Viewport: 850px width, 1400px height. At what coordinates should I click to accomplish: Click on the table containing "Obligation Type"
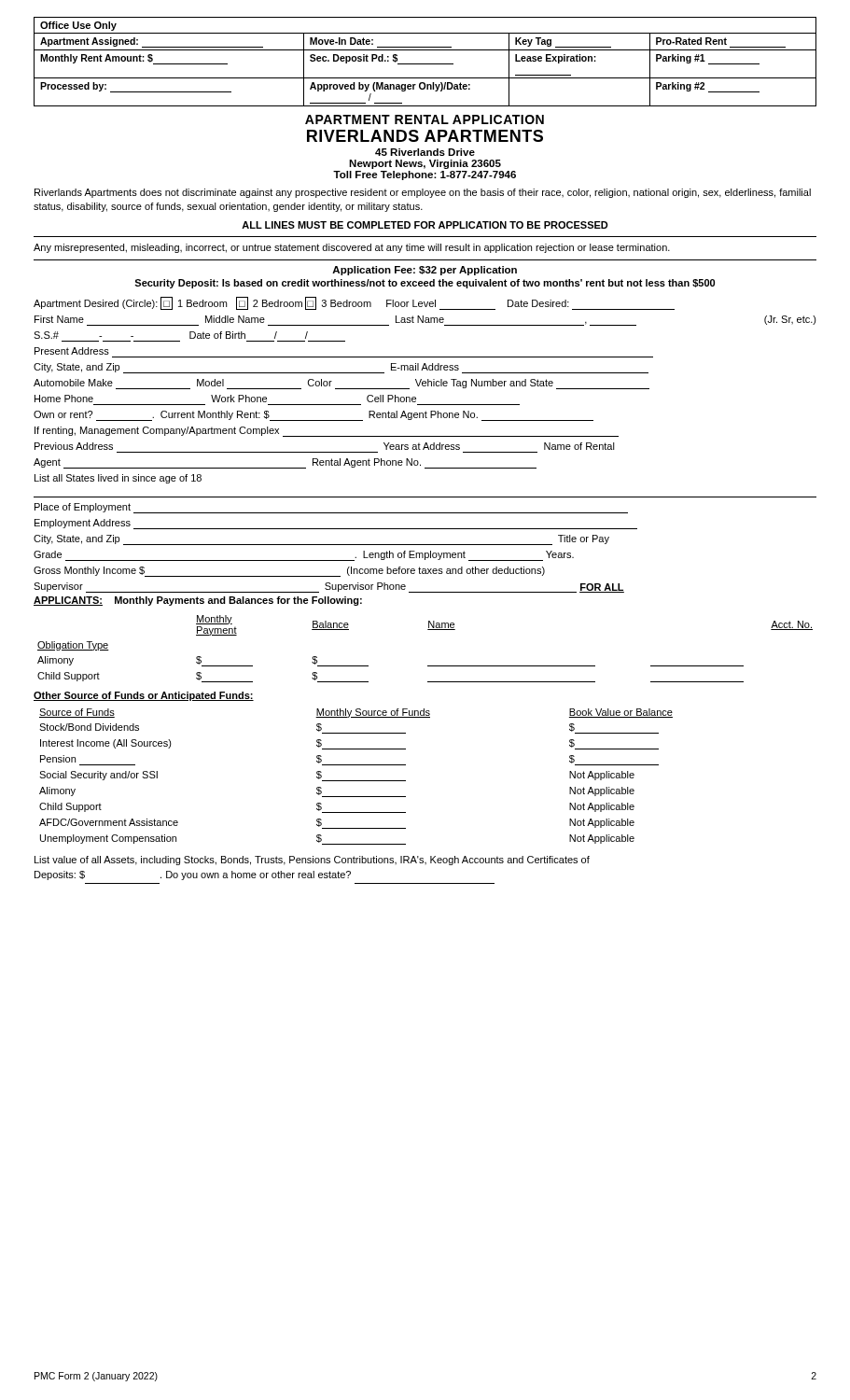click(425, 647)
